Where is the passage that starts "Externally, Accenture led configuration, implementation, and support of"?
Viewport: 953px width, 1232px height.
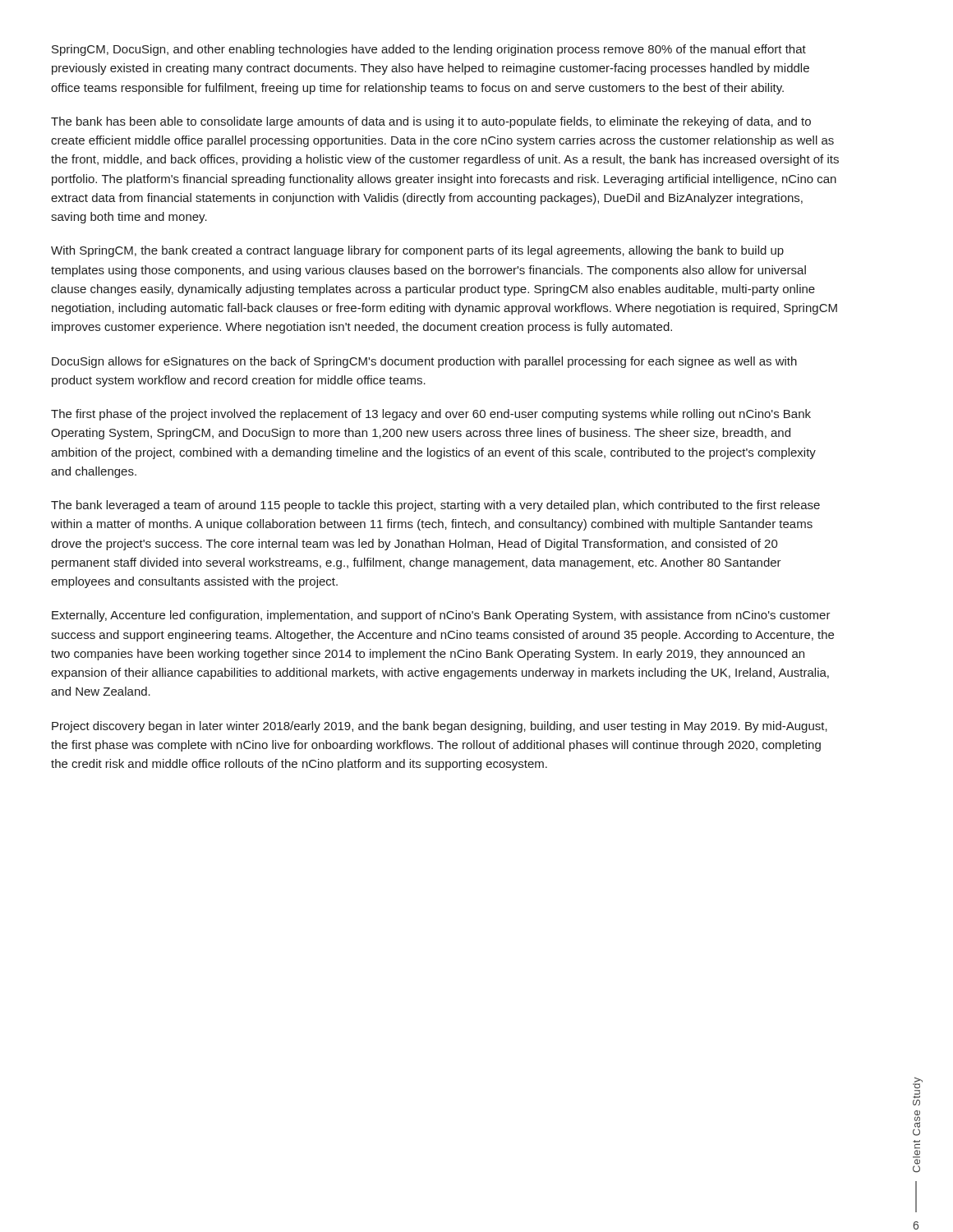coord(443,653)
